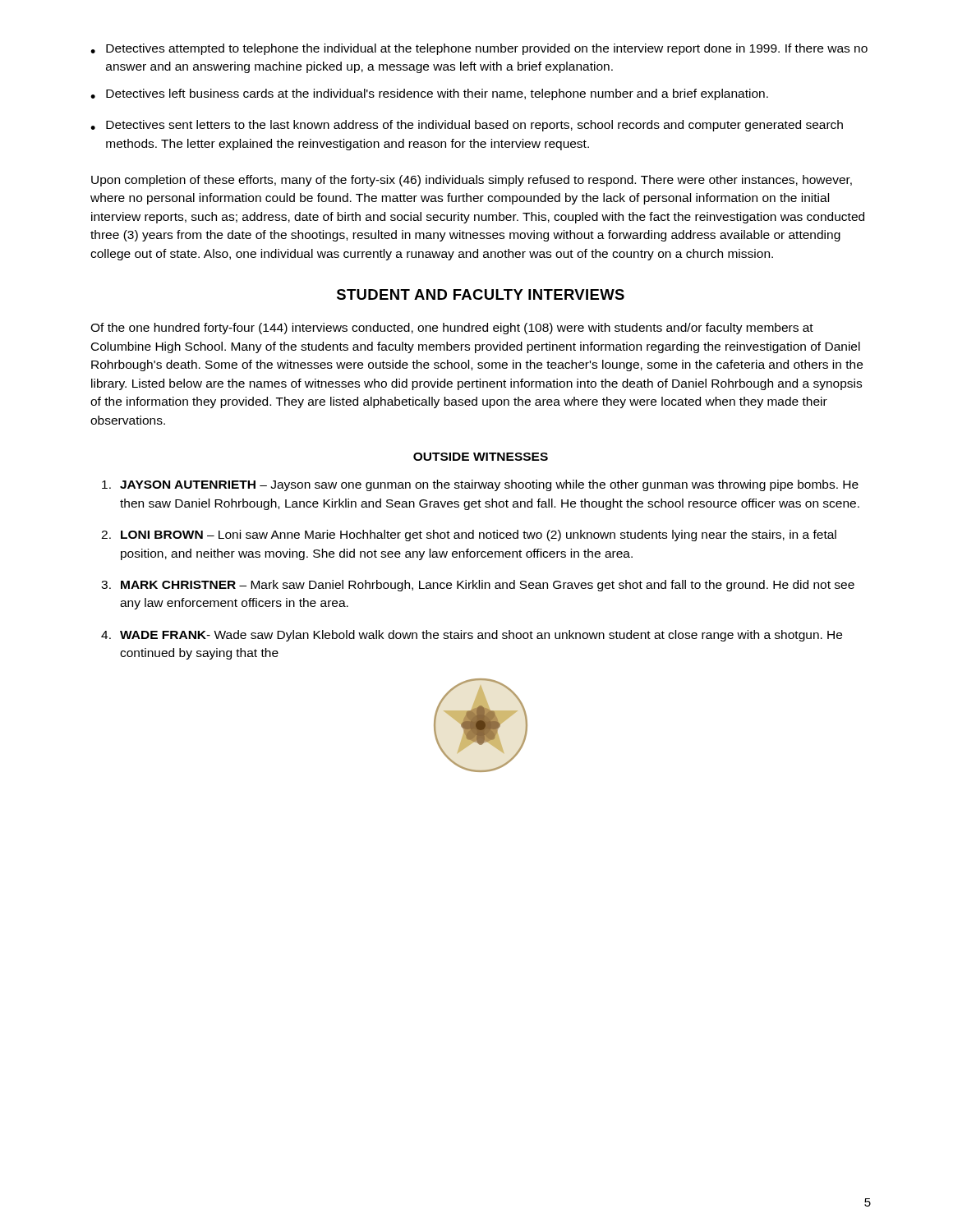Locate the element starting "Upon completion of these efforts, many of the"
This screenshot has width=953, height=1232.
(478, 216)
